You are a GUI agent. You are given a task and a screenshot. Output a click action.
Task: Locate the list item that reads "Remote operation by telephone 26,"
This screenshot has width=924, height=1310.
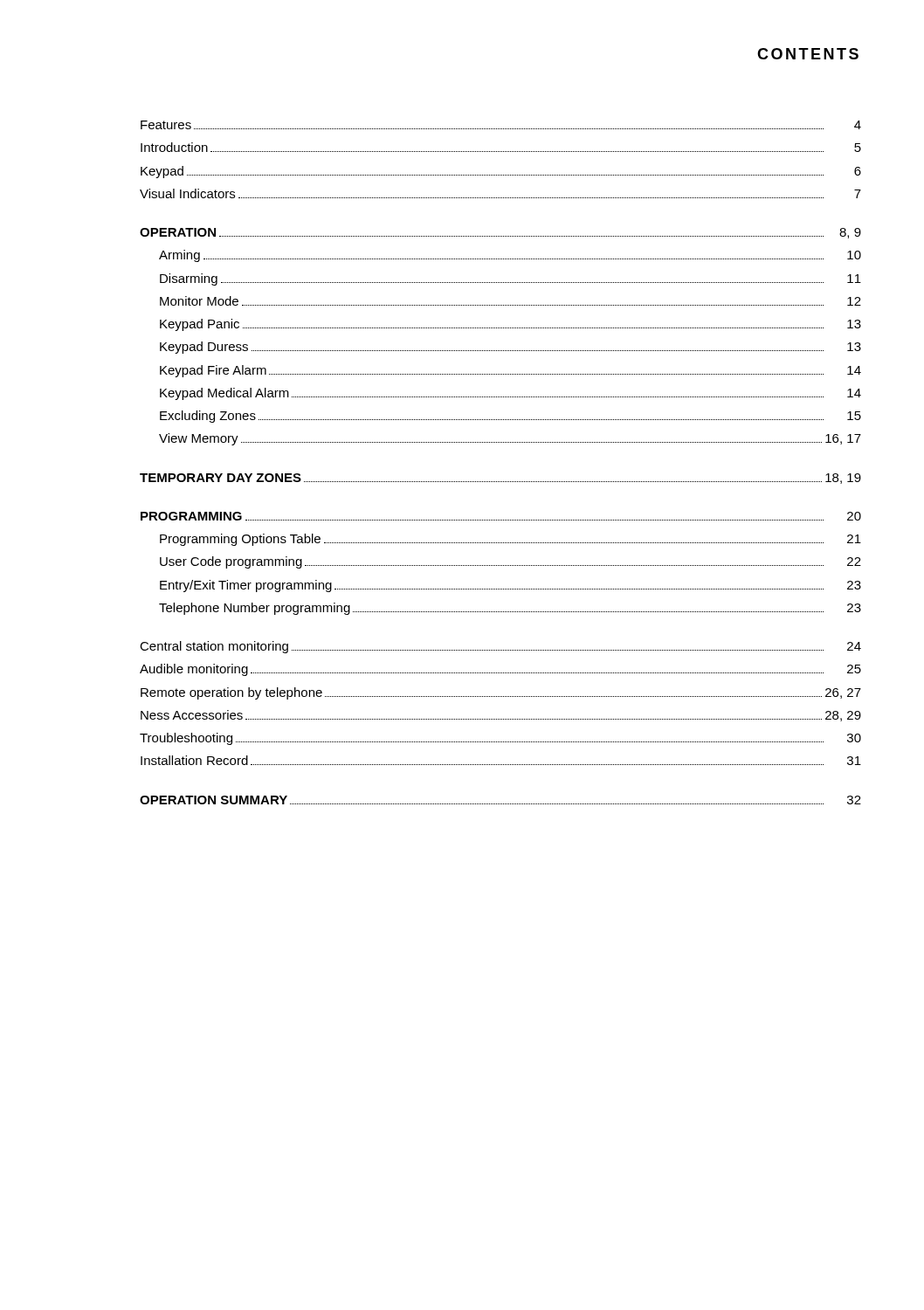coord(500,692)
